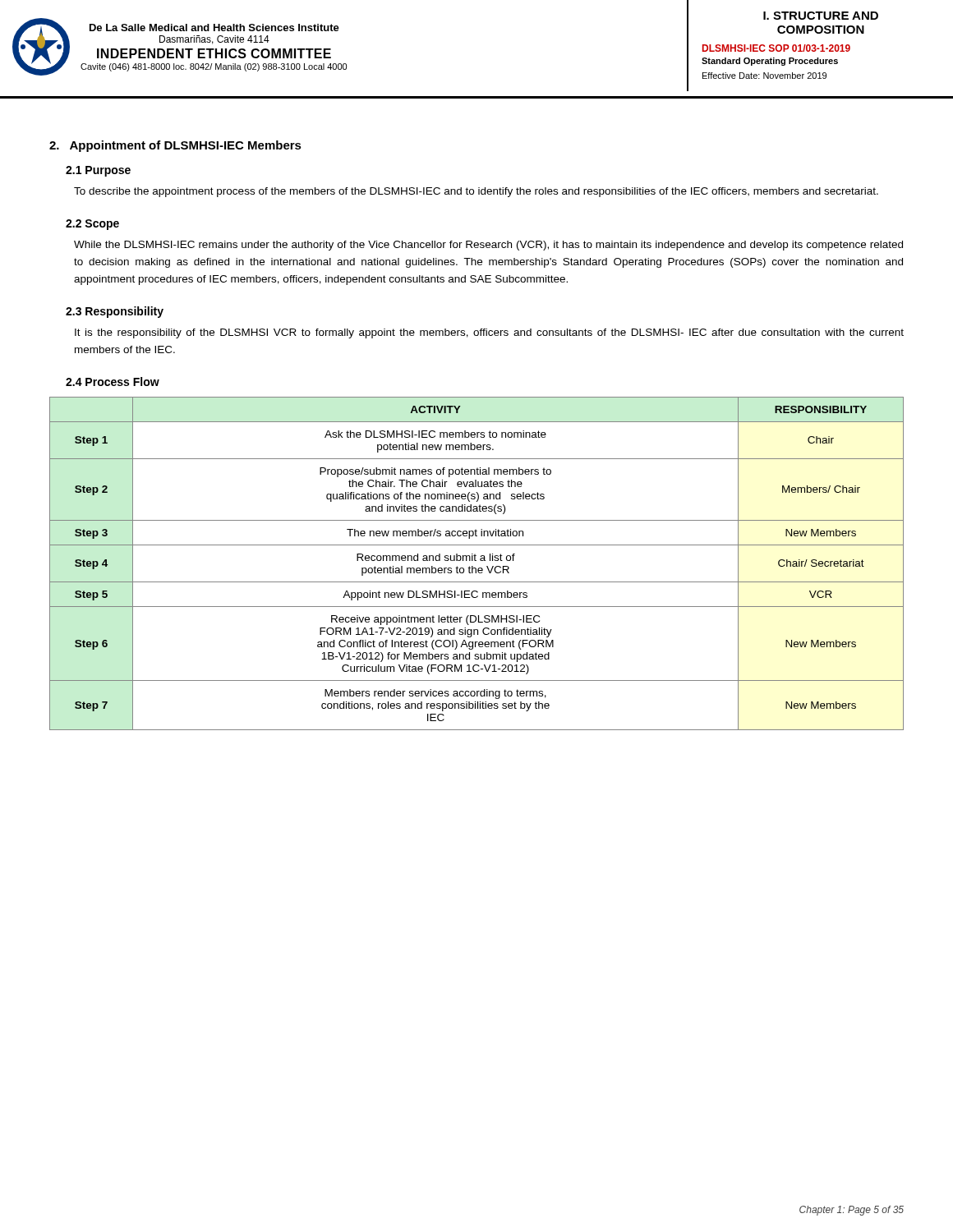The height and width of the screenshot is (1232, 953).
Task: Click the passage that begins "To describe the appointment process of the members"
Action: click(476, 191)
